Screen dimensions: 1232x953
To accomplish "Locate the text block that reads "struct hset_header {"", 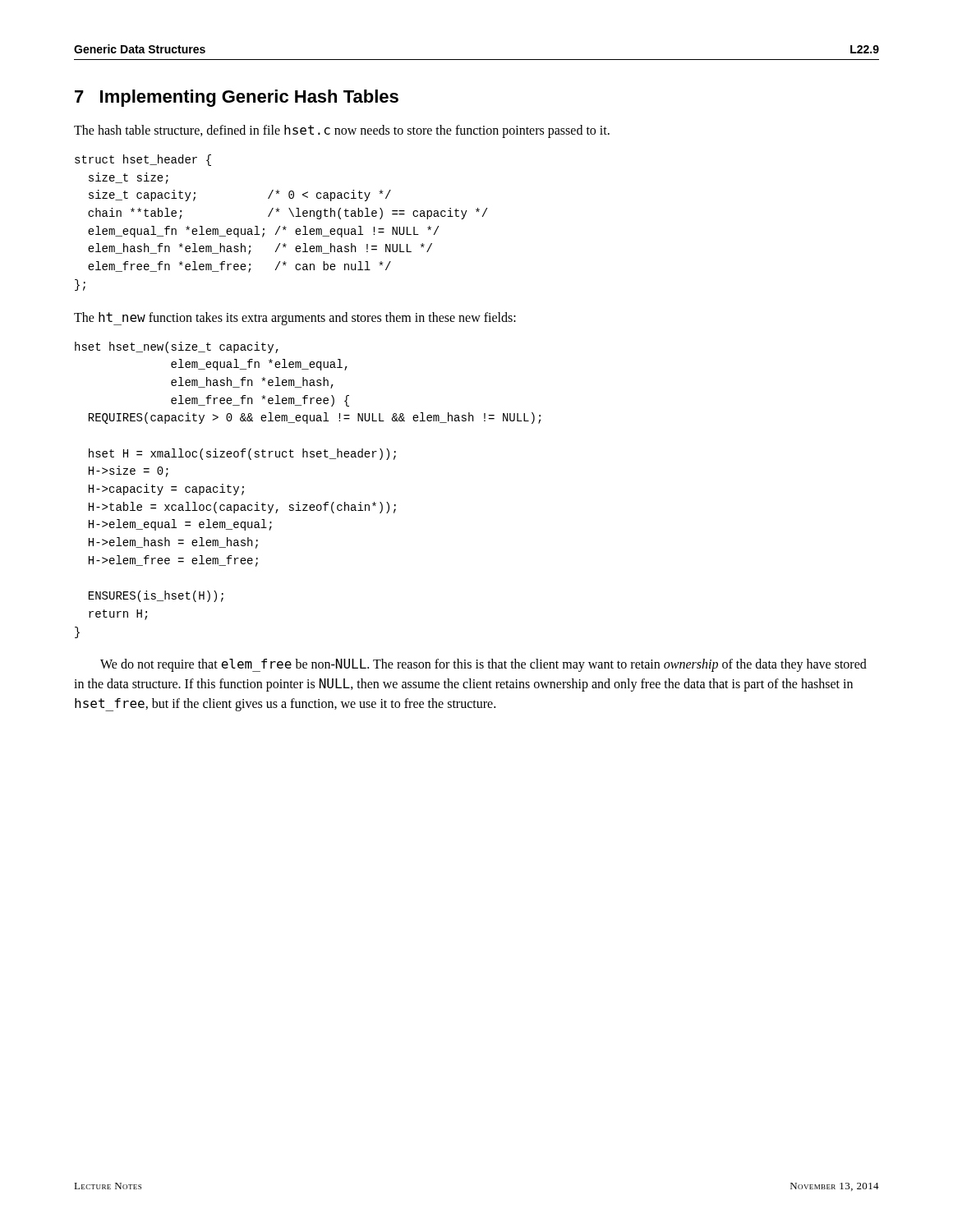I will click(281, 222).
